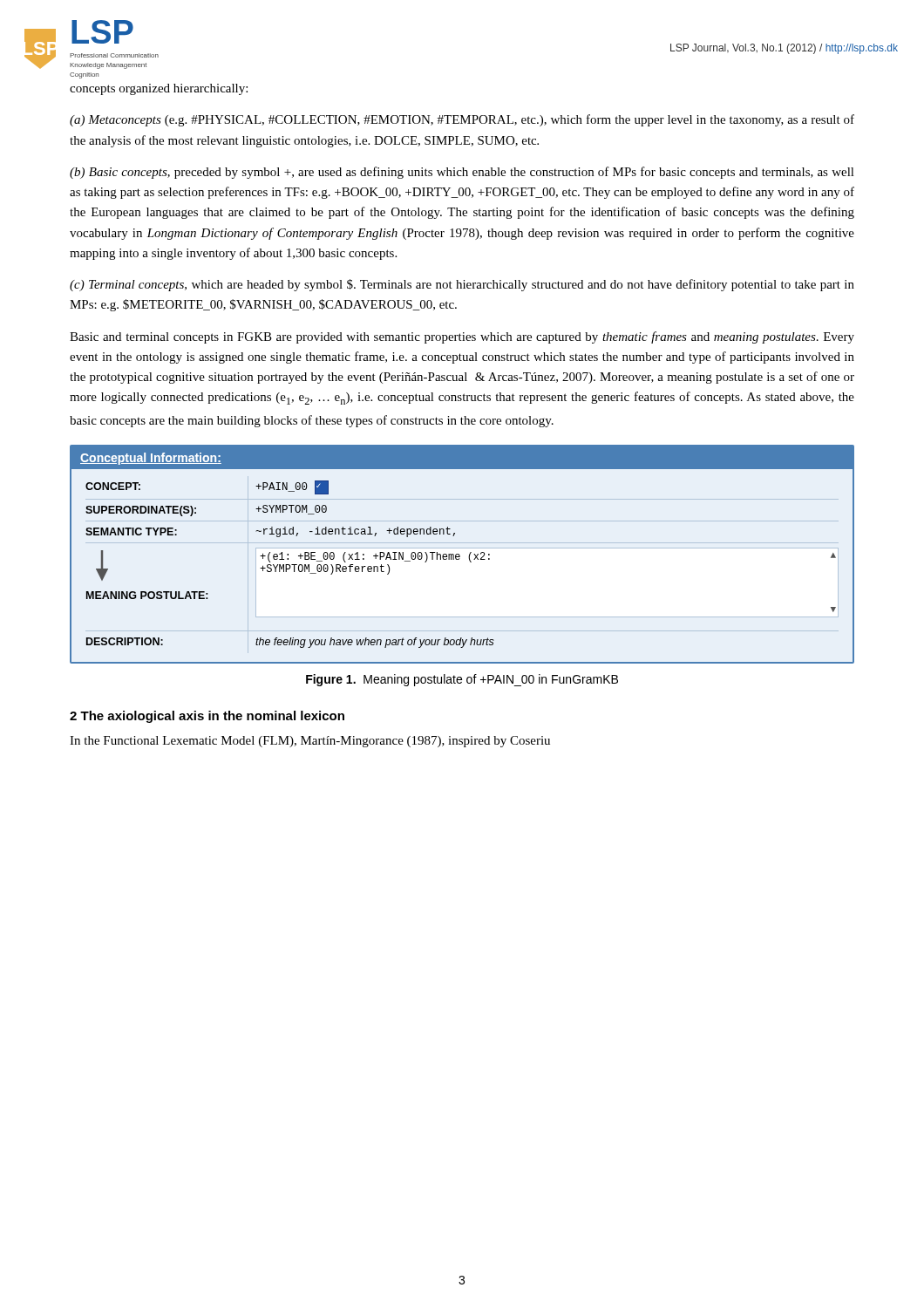The image size is (924, 1308).
Task: Locate the passage starting "Basic and terminal concepts in"
Action: point(462,379)
